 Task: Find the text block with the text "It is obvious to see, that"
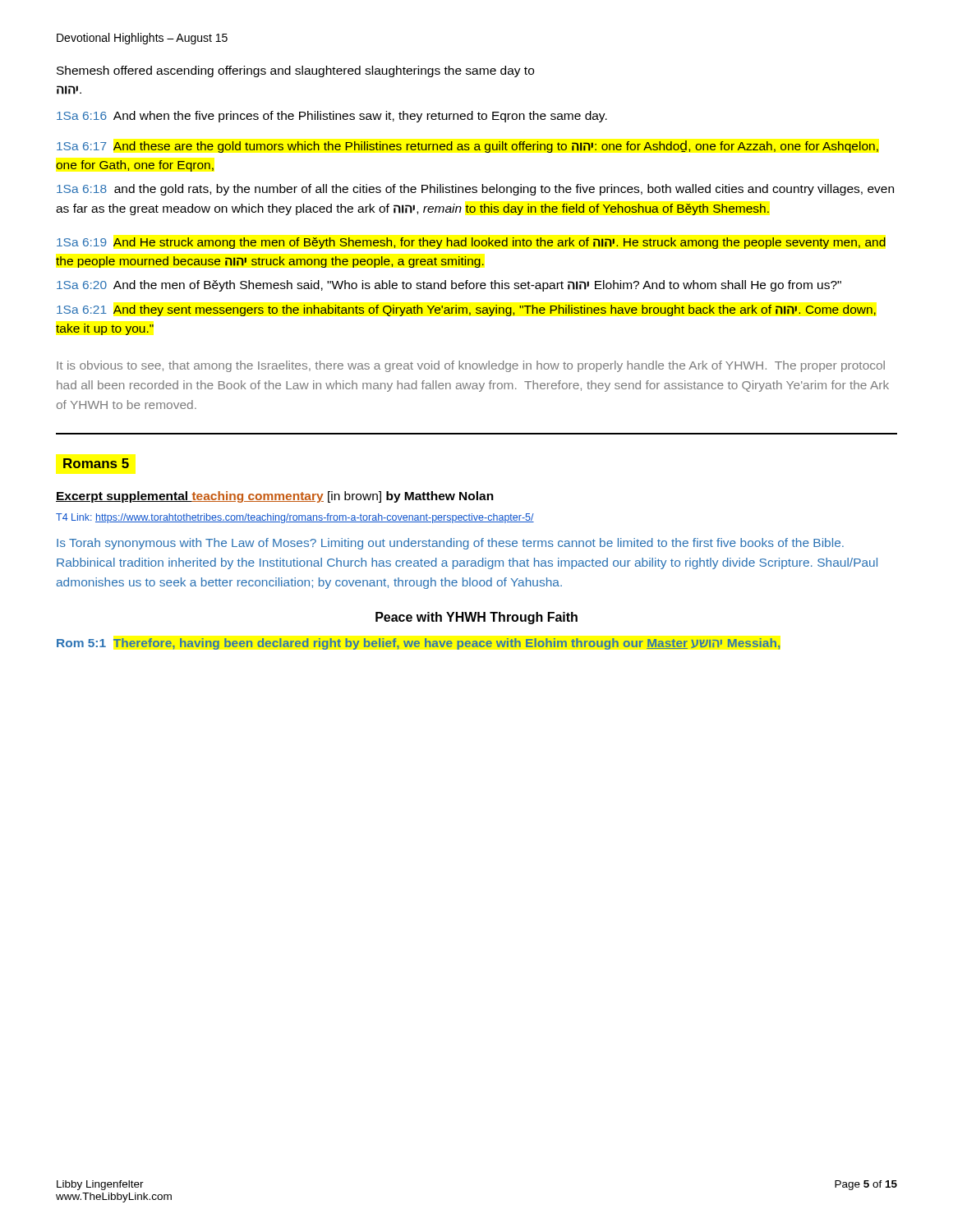click(472, 385)
